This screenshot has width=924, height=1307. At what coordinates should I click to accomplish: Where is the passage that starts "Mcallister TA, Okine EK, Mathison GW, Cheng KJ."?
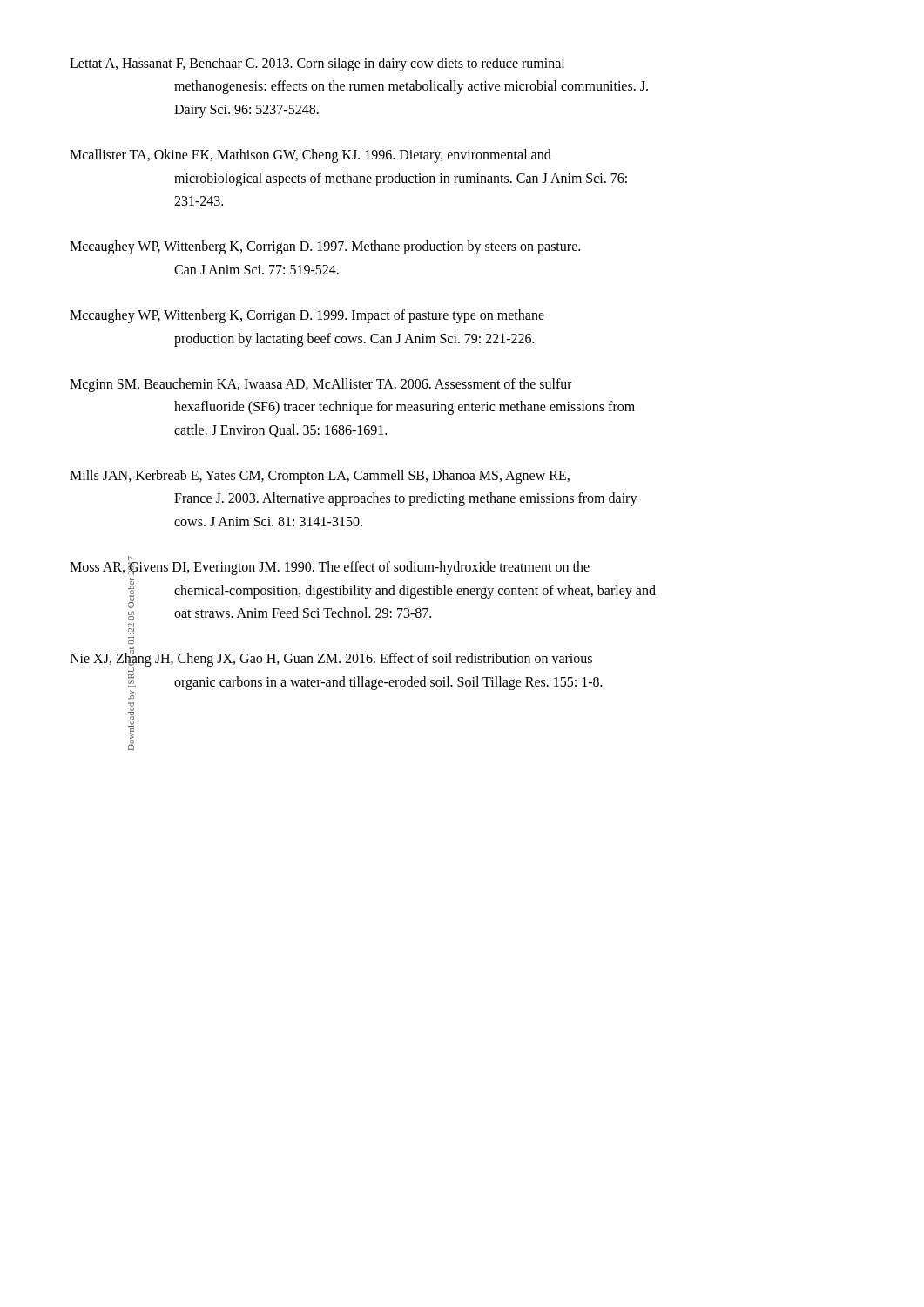471,180
